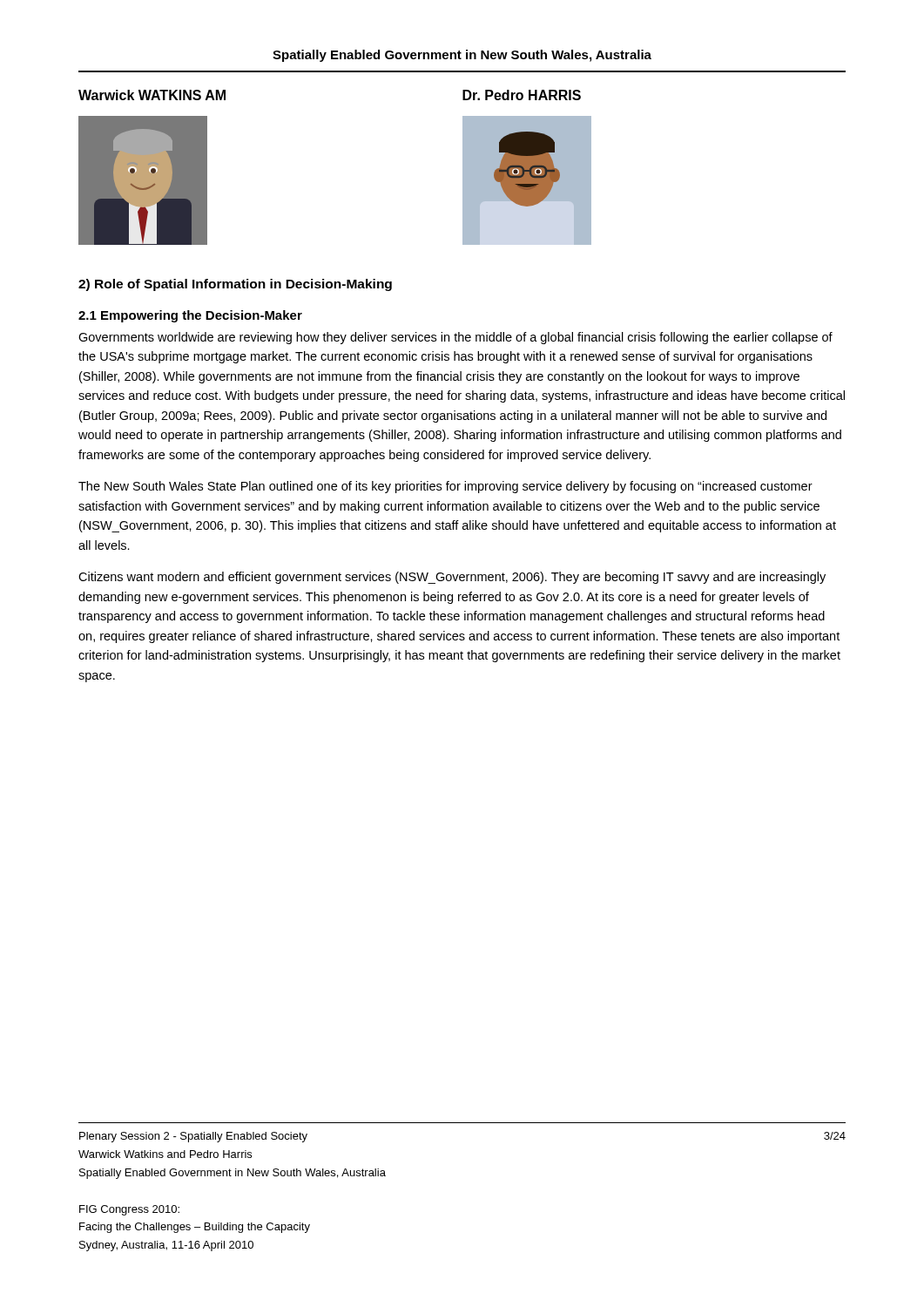924x1307 pixels.
Task: Find the text block with the text "Citizens want modern and efficient government services"
Action: [459, 626]
